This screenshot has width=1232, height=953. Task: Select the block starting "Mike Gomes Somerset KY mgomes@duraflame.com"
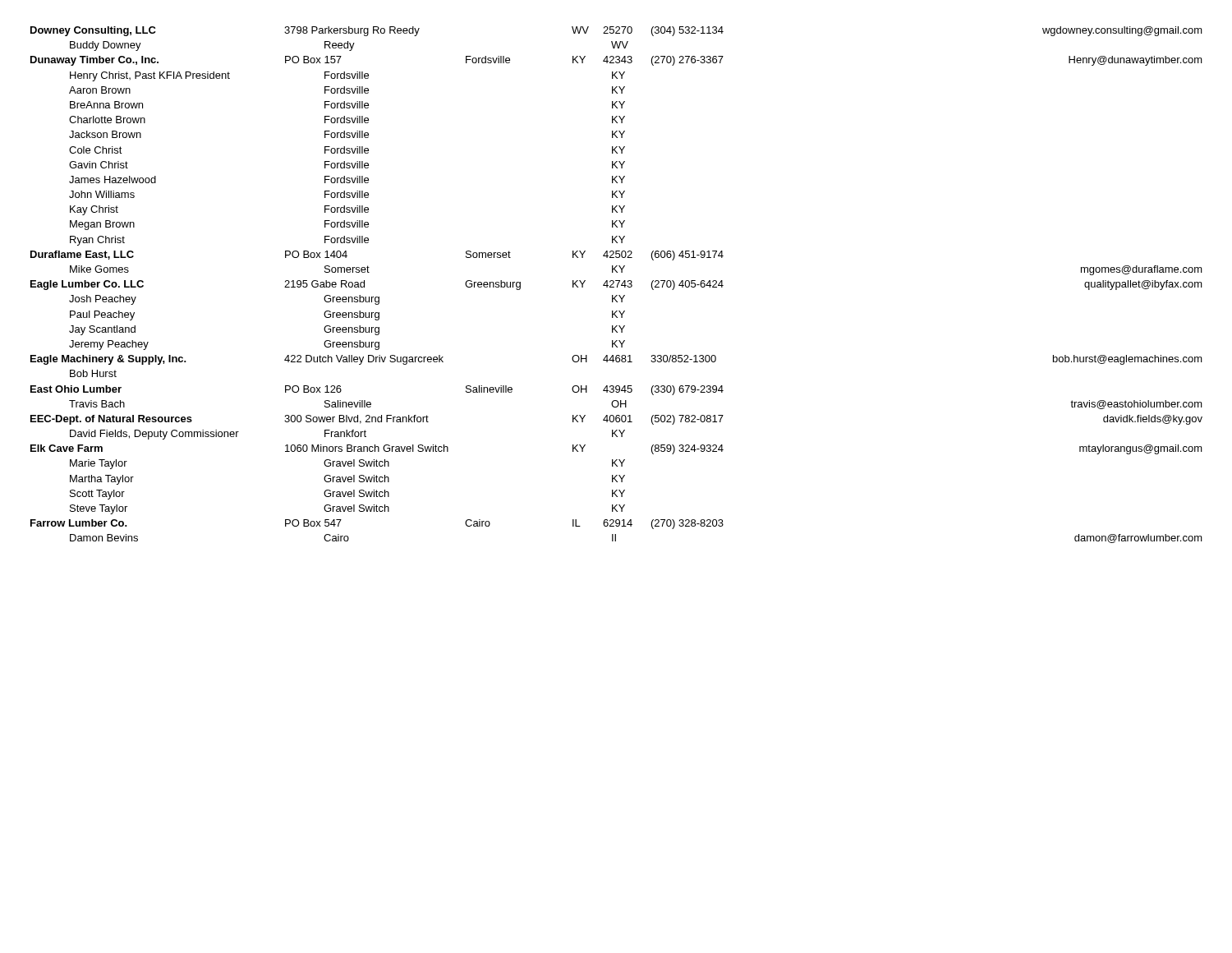[616, 270]
